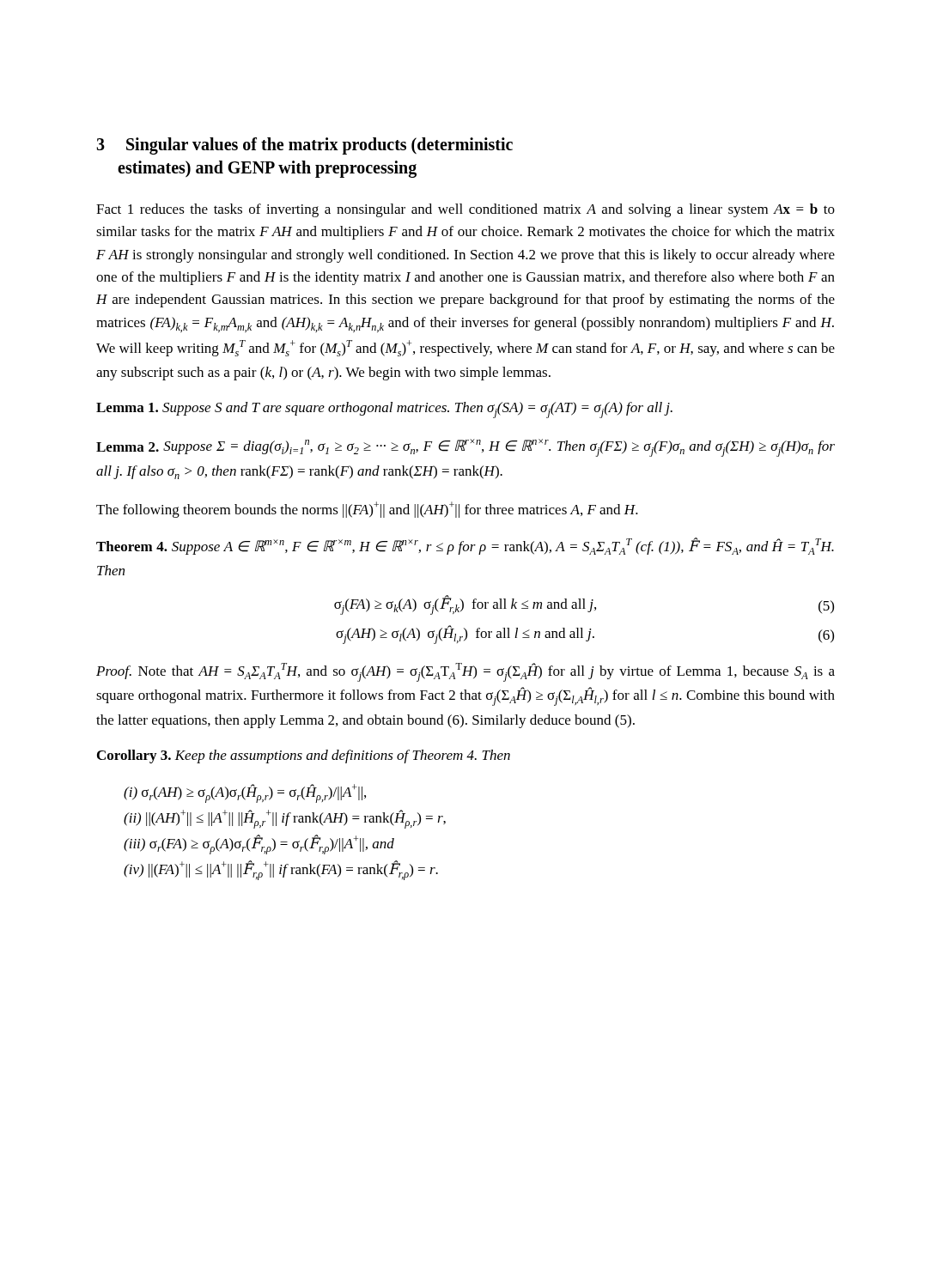
Task: Click on the region starting "Lemma 1. Suppose S and T are"
Action: click(466, 409)
